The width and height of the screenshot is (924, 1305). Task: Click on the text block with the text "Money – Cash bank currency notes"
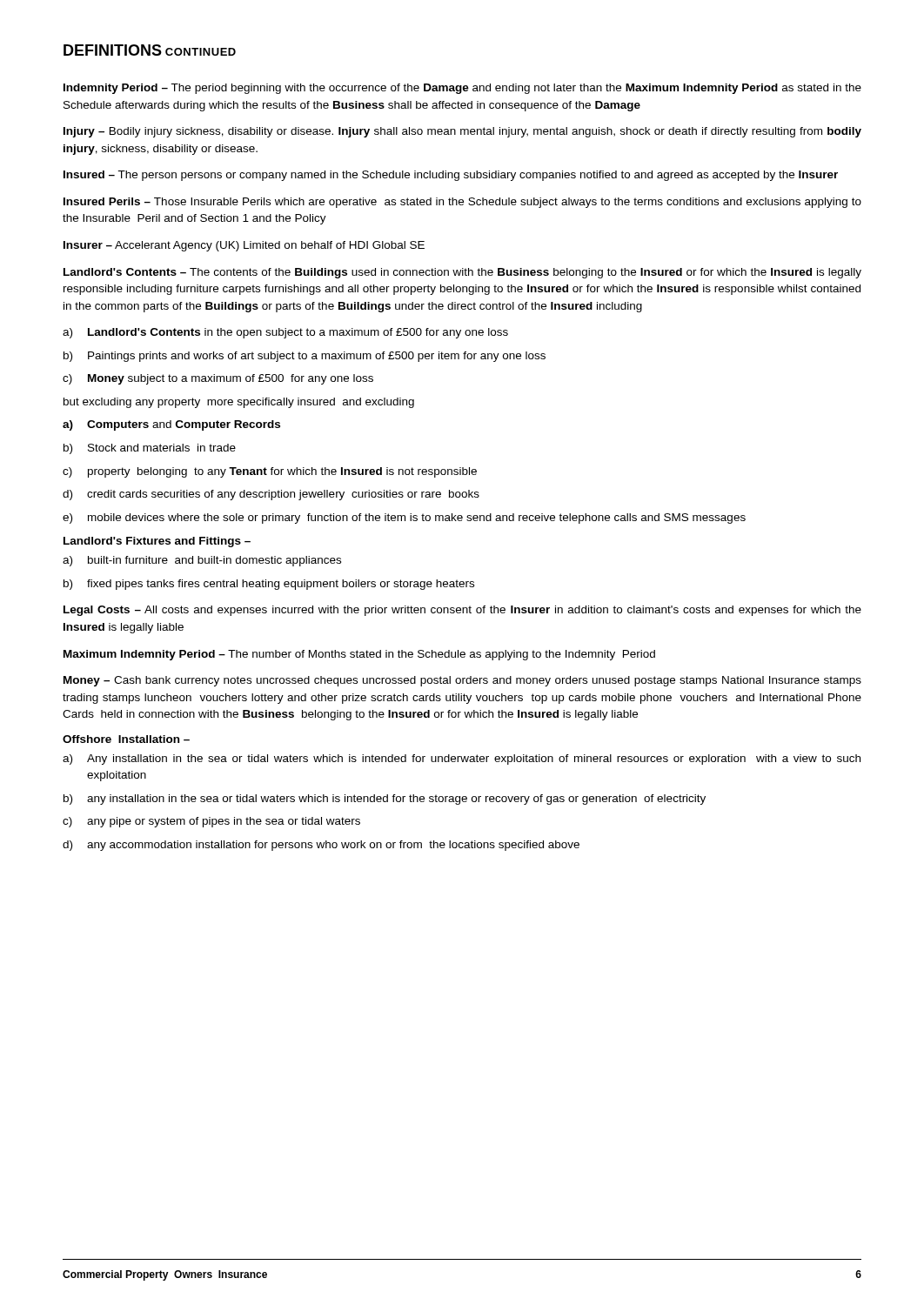click(x=462, y=697)
